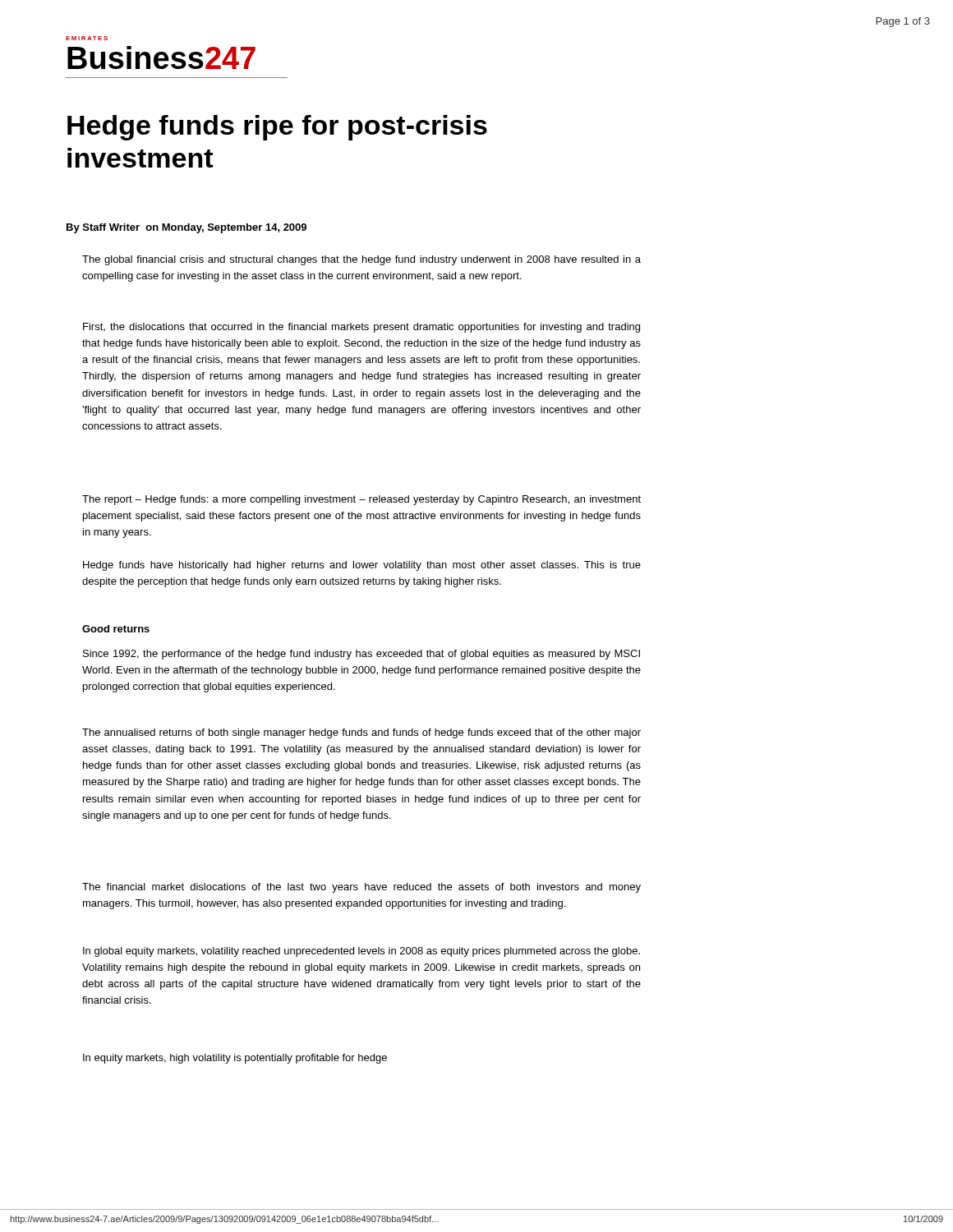This screenshot has width=953, height=1232.
Task: Locate the text block with the text "In equity markets,"
Action: coord(235,1057)
